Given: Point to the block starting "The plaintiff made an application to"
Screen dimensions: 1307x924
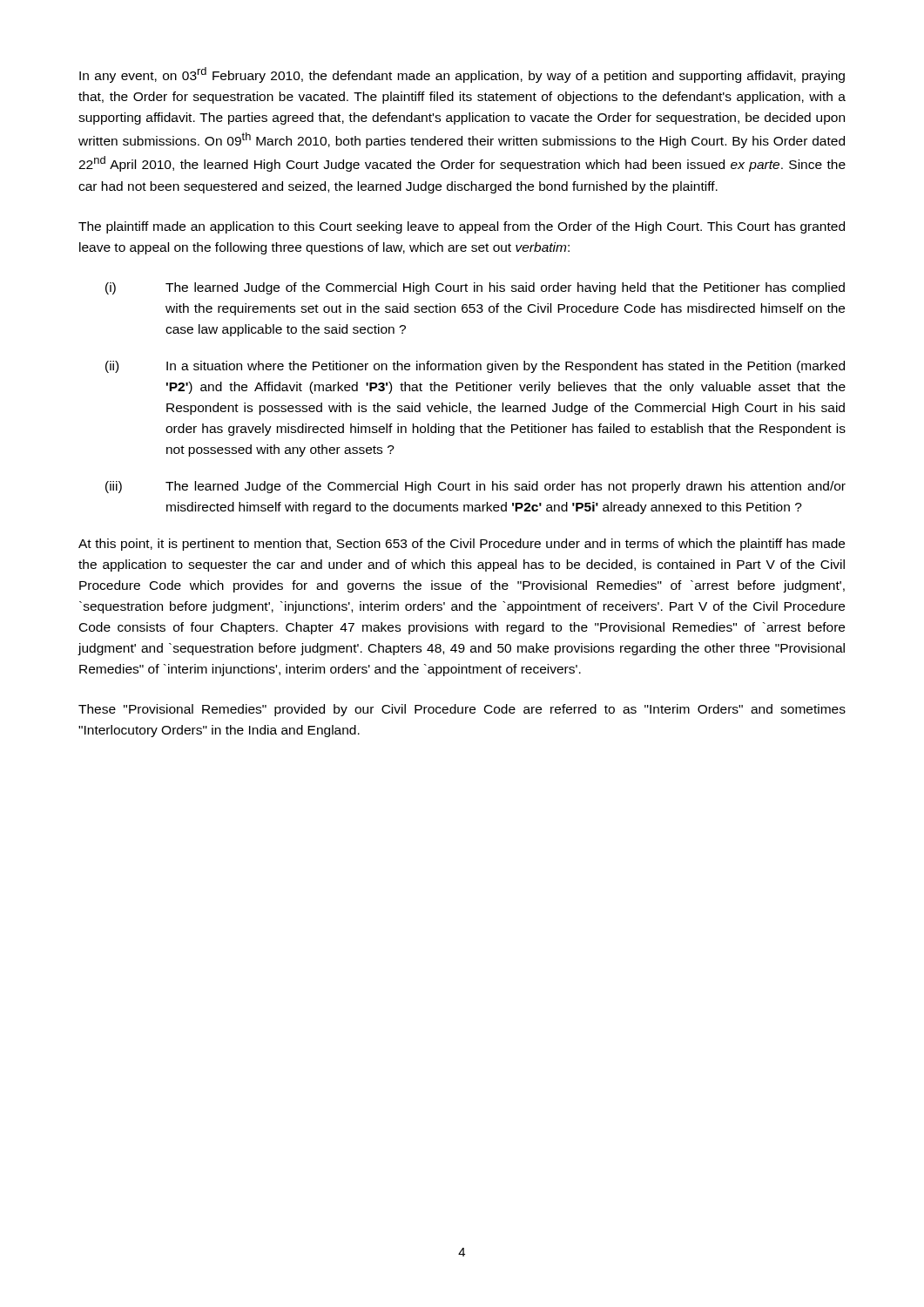Looking at the screenshot, I should coord(462,236).
